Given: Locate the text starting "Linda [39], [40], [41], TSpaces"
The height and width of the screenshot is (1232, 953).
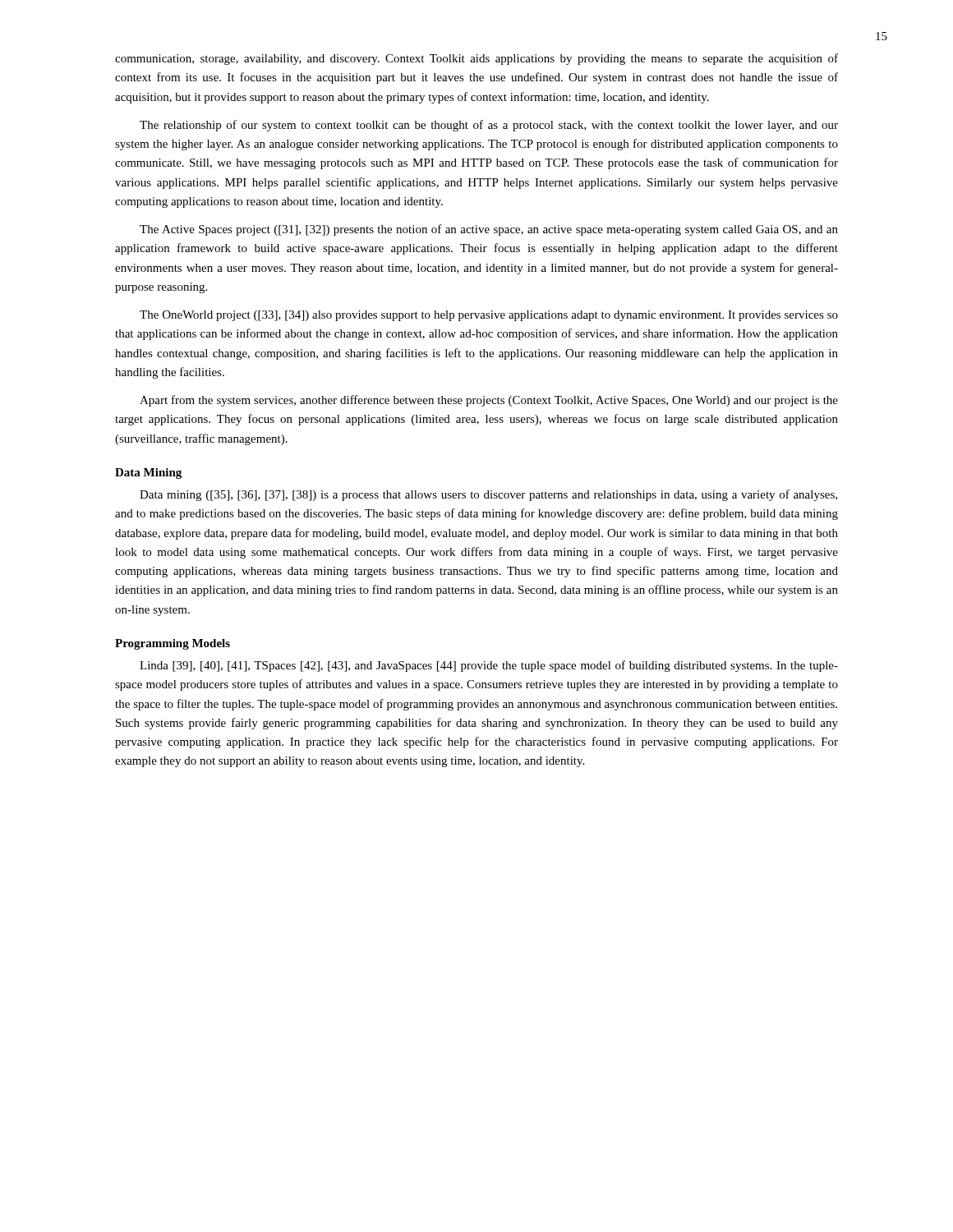Looking at the screenshot, I should click(476, 714).
